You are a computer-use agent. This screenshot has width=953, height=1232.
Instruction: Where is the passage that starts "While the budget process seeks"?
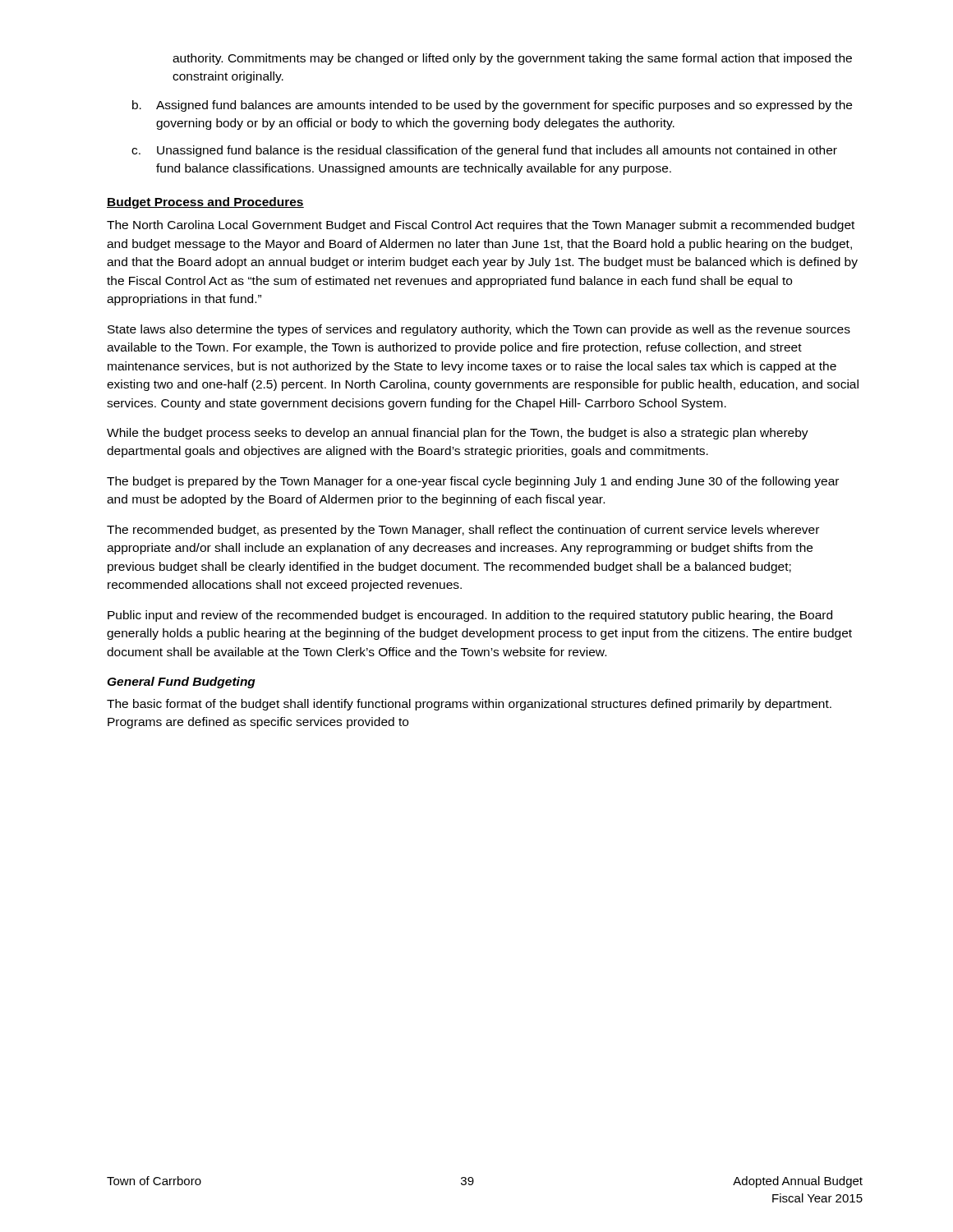tap(457, 442)
